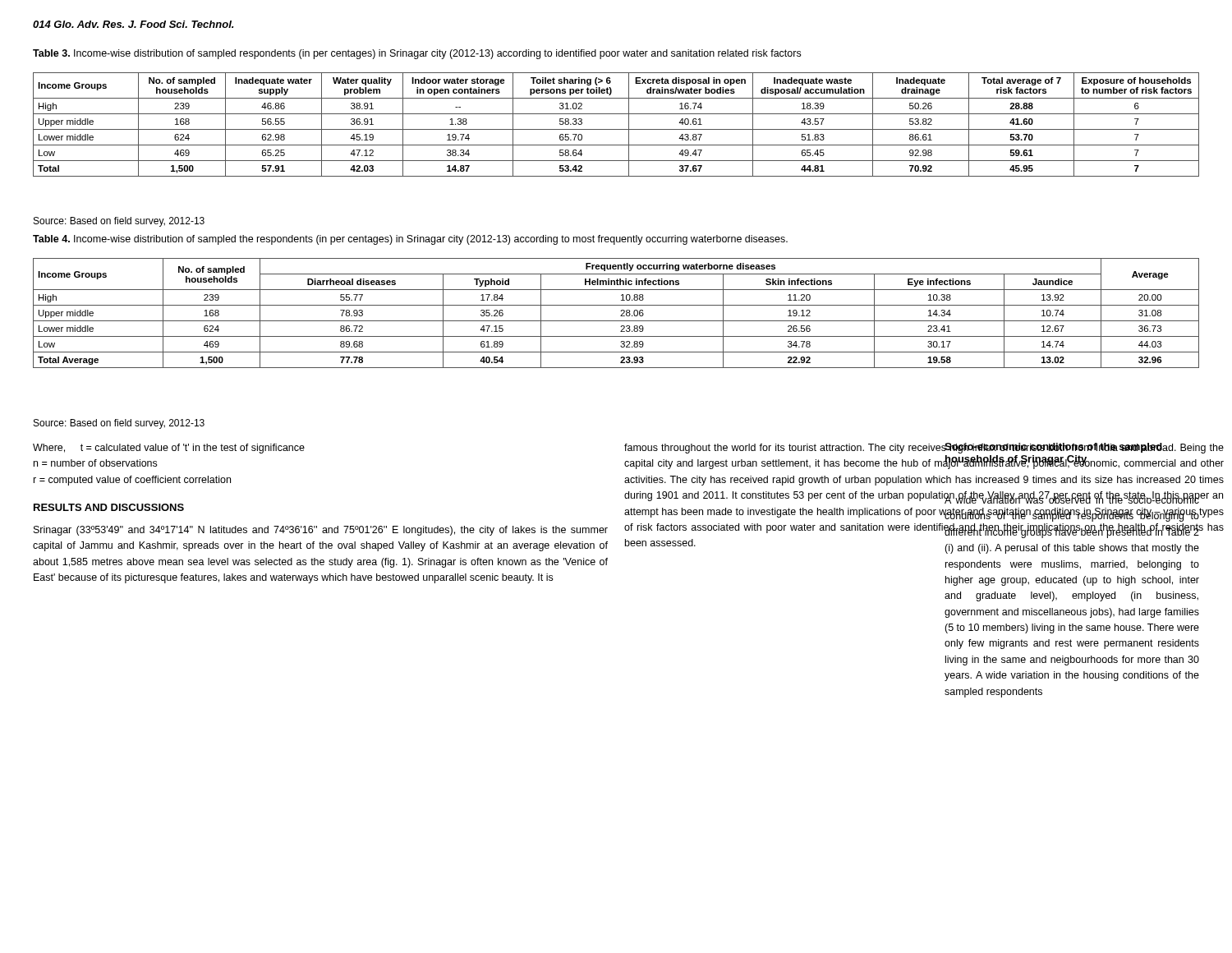The image size is (1232, 953).
Task: Click on the table containing "Toilet sharing (>"
Action: (616, 124)
